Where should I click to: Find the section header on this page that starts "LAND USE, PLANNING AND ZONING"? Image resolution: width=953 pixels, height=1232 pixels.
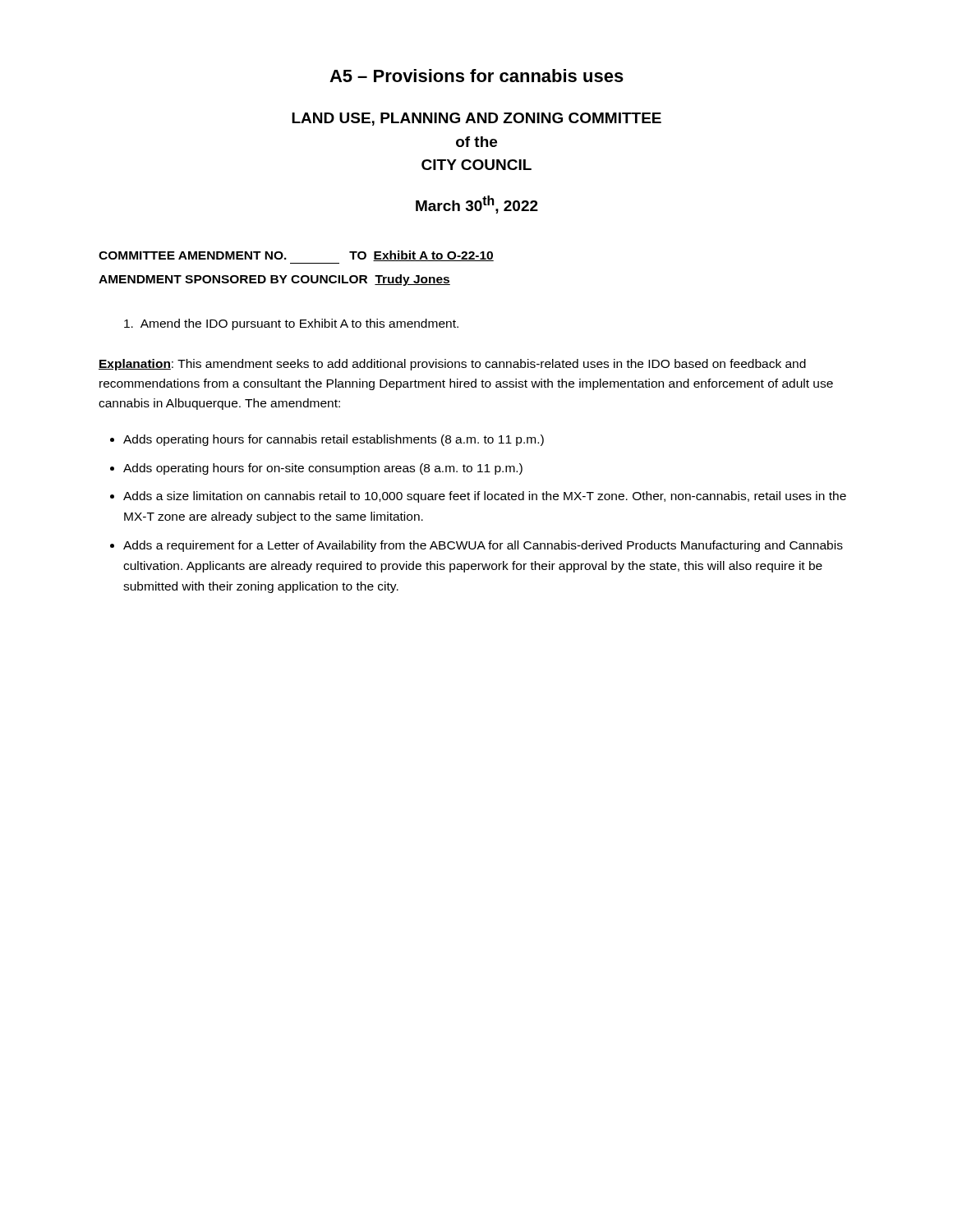tap(476, 142)
